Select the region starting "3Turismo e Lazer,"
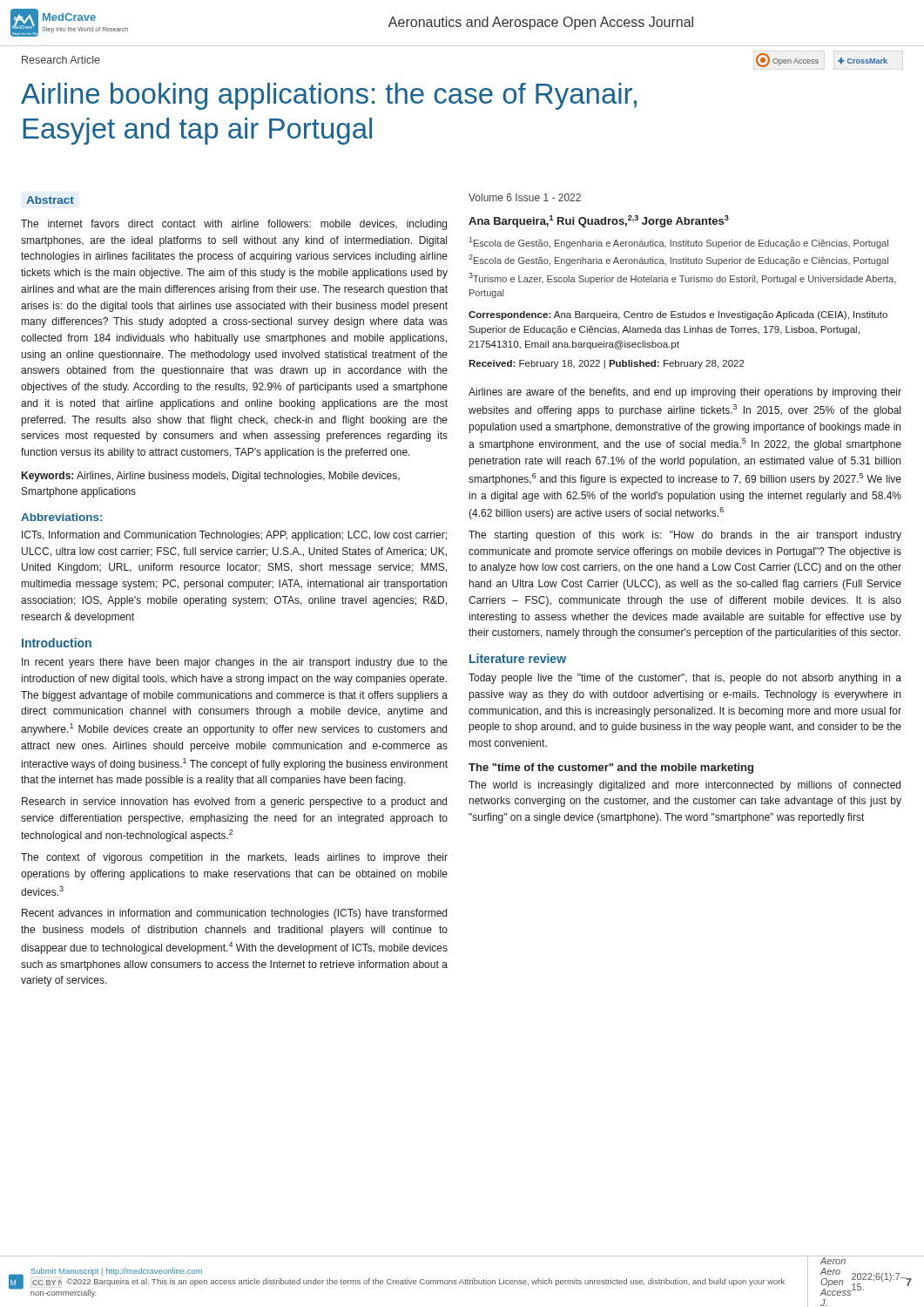 pos(682,284)
